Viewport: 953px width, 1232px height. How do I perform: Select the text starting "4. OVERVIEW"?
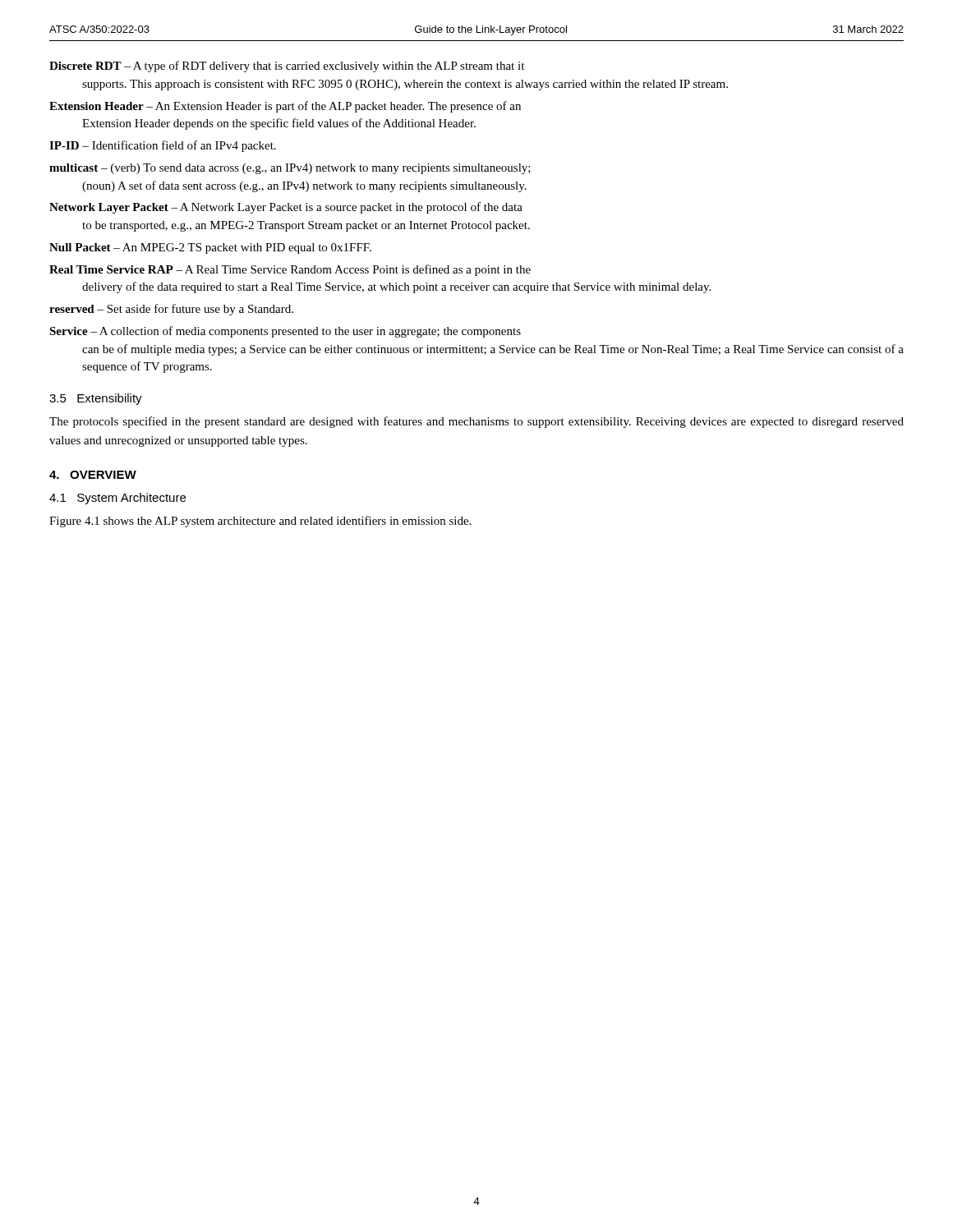[93, 474]
